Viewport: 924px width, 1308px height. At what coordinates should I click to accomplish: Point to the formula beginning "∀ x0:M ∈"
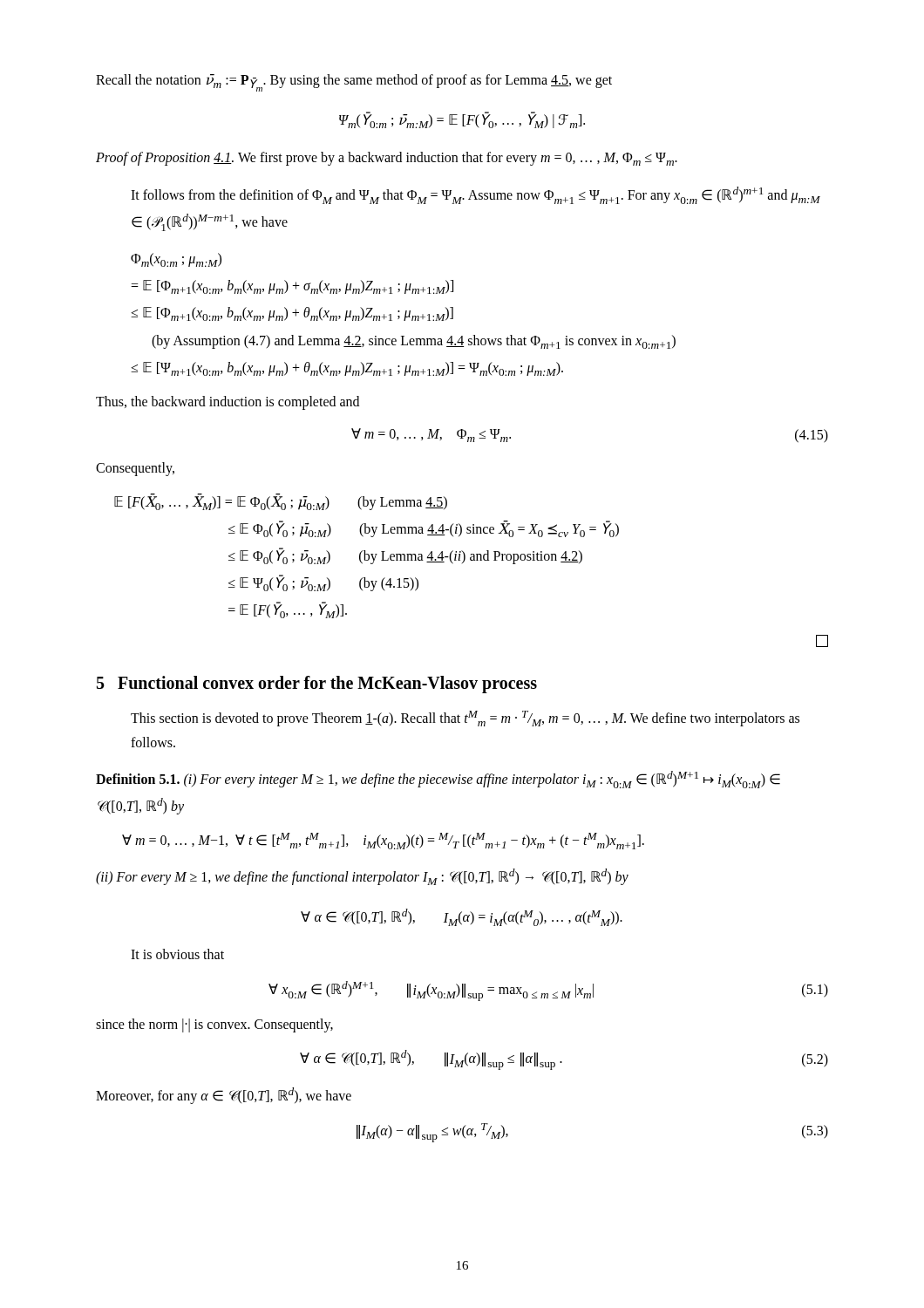coord(462,990)
